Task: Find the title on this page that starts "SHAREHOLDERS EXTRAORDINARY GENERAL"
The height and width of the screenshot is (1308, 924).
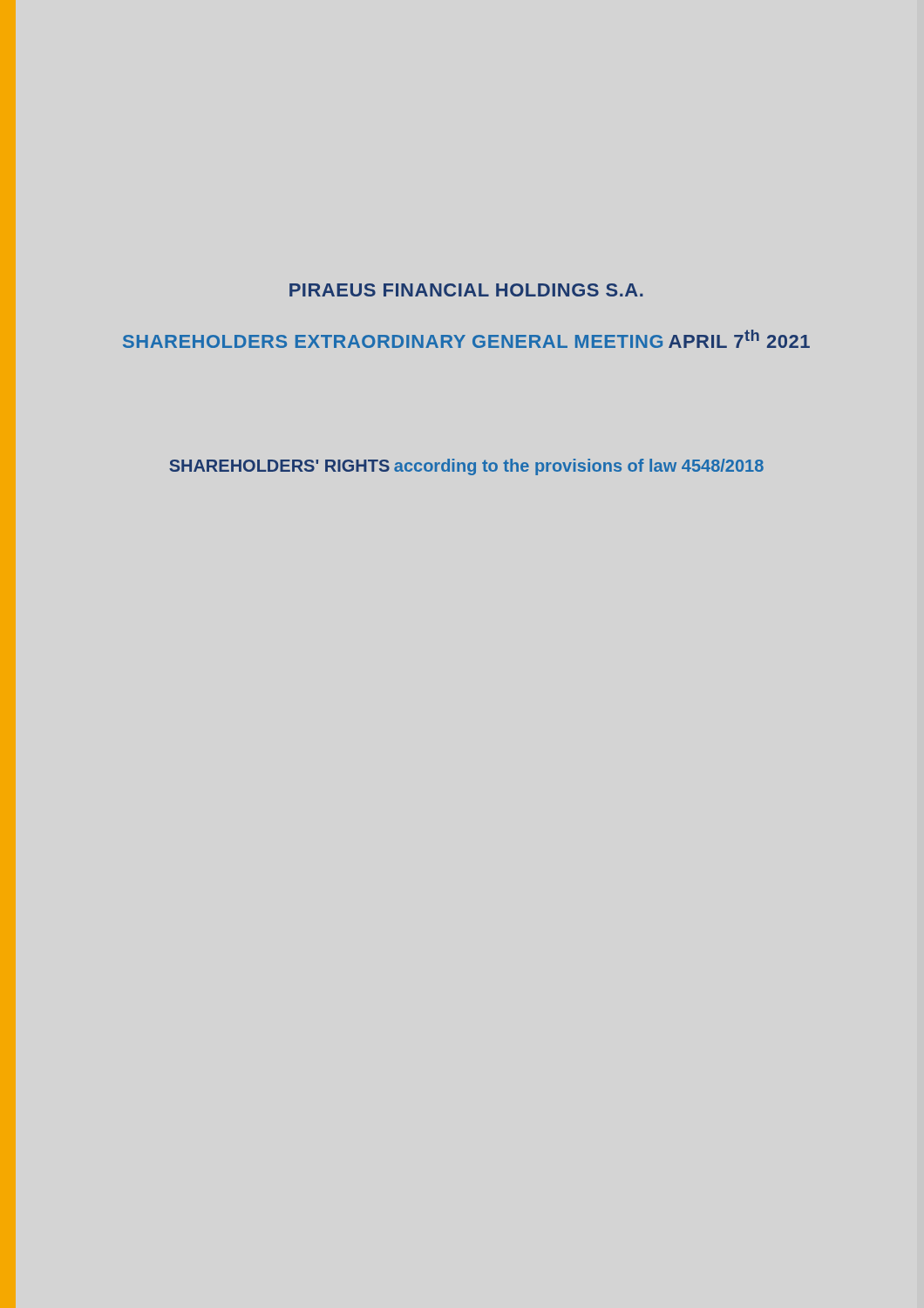Action: coord(393,342)
